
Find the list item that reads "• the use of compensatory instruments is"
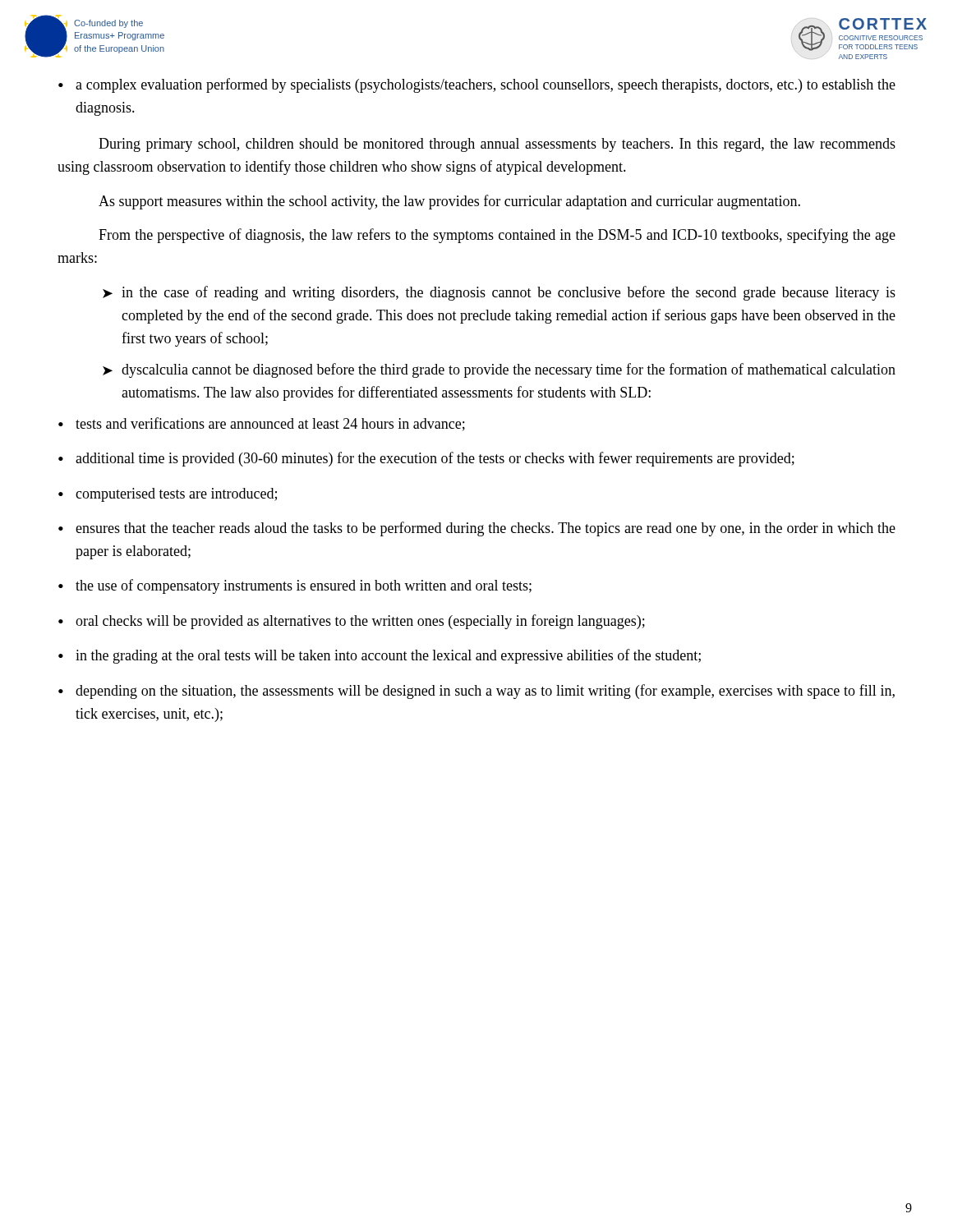(476, 587)
